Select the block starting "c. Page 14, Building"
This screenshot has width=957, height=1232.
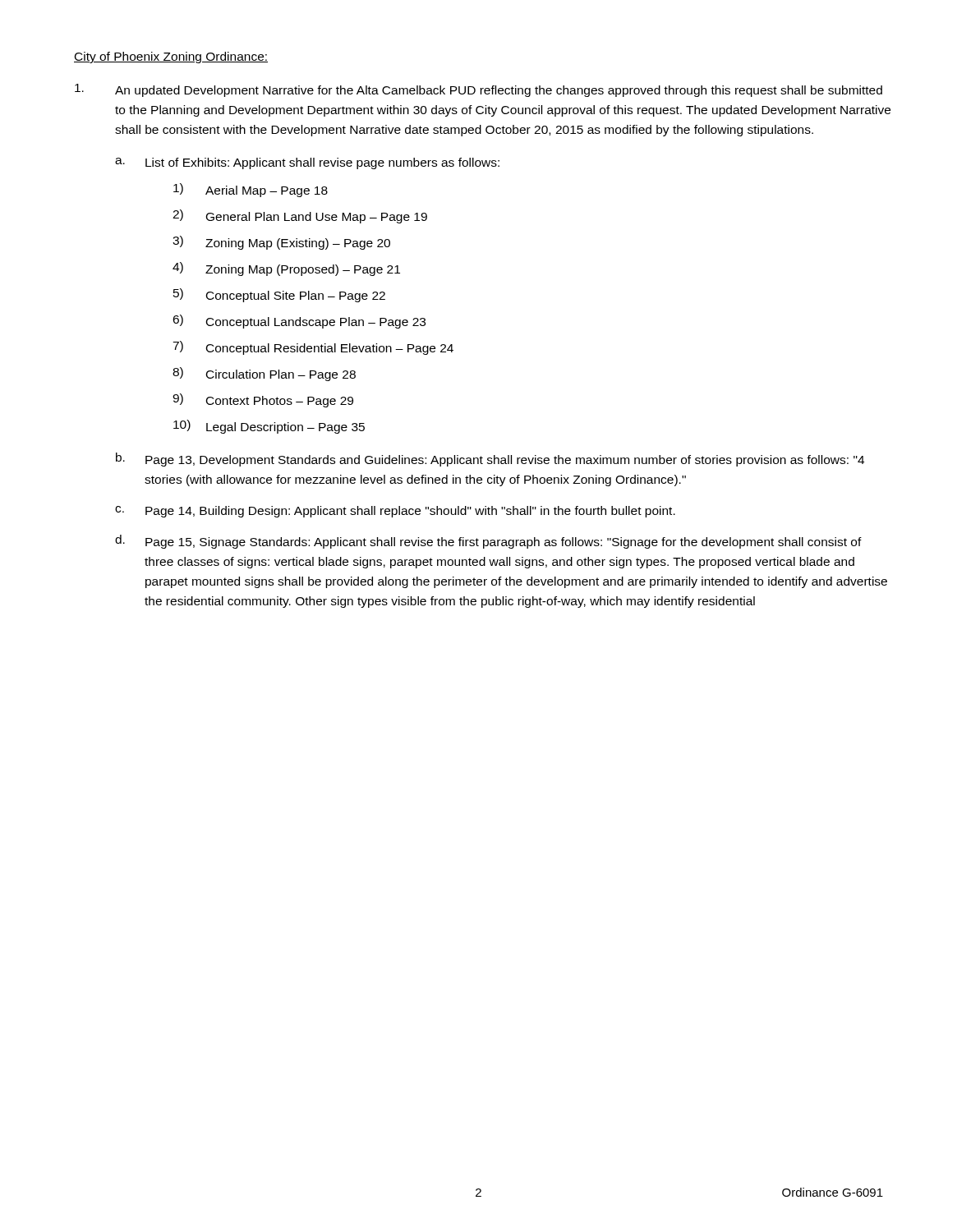[x=503, y=511]
